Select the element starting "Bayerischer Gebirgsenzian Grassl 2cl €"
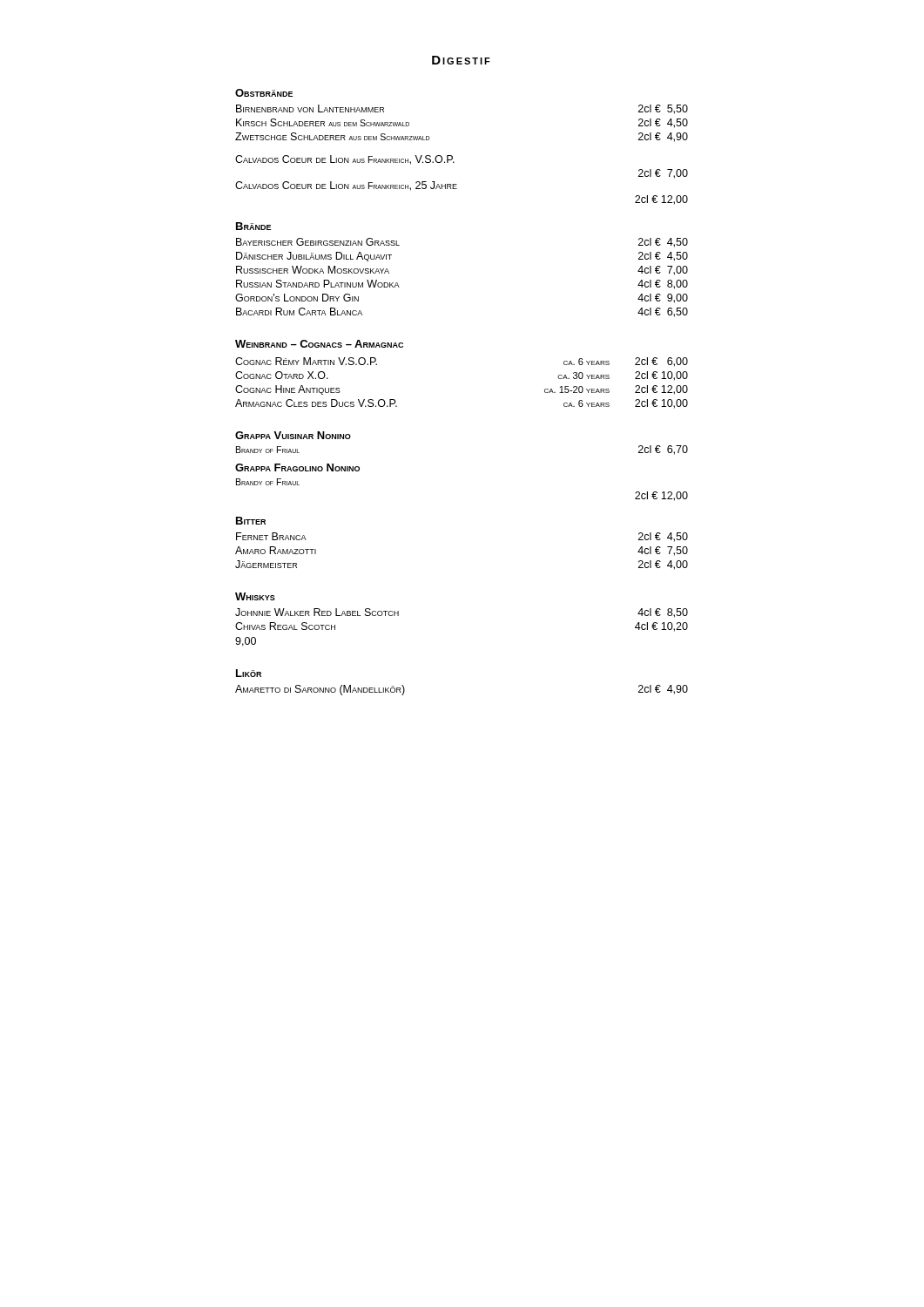The height and width of the screenshot is (1307, 924). 319,243
